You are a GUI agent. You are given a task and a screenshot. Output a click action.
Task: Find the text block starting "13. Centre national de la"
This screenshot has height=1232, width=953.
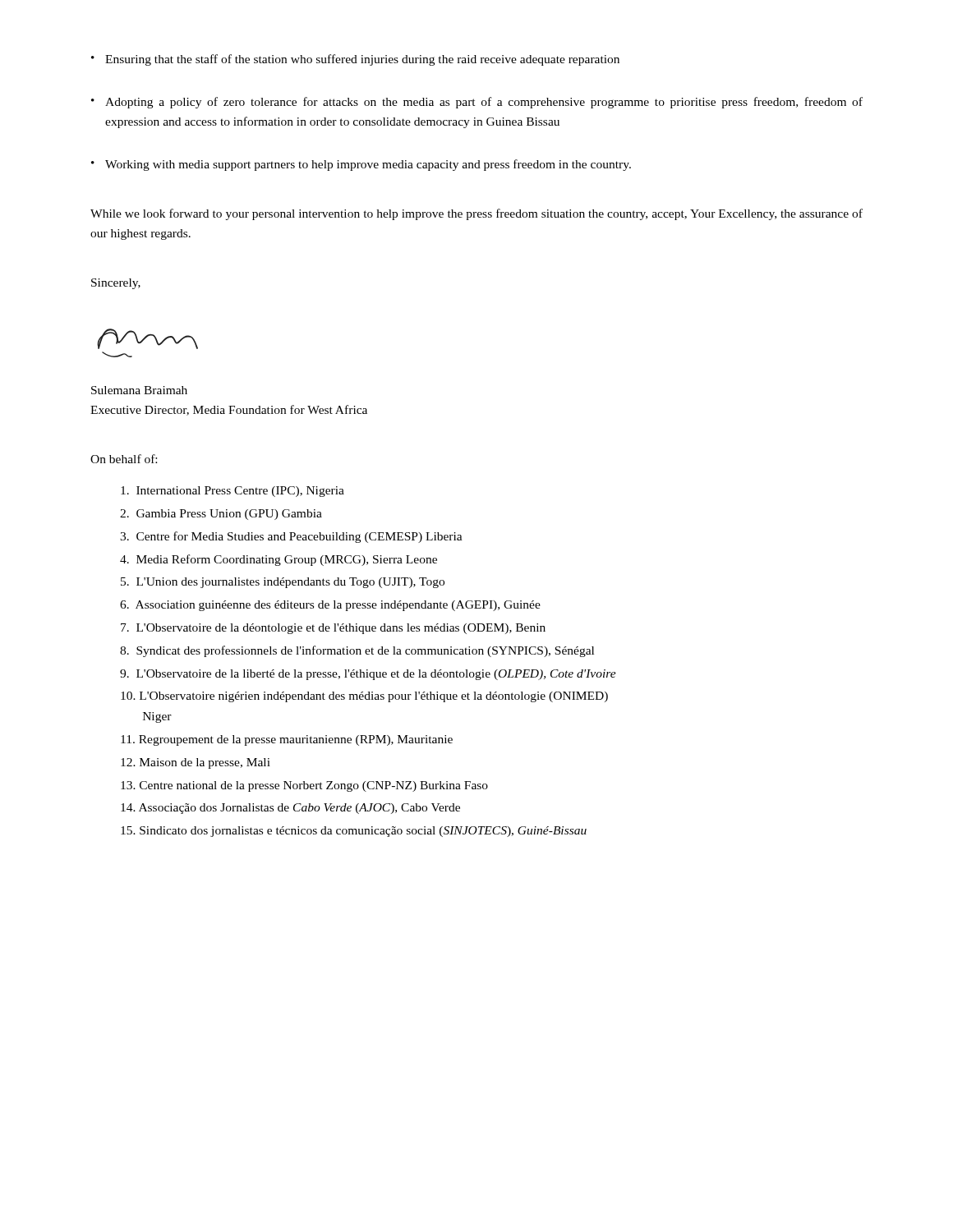[x=304, y=784]
